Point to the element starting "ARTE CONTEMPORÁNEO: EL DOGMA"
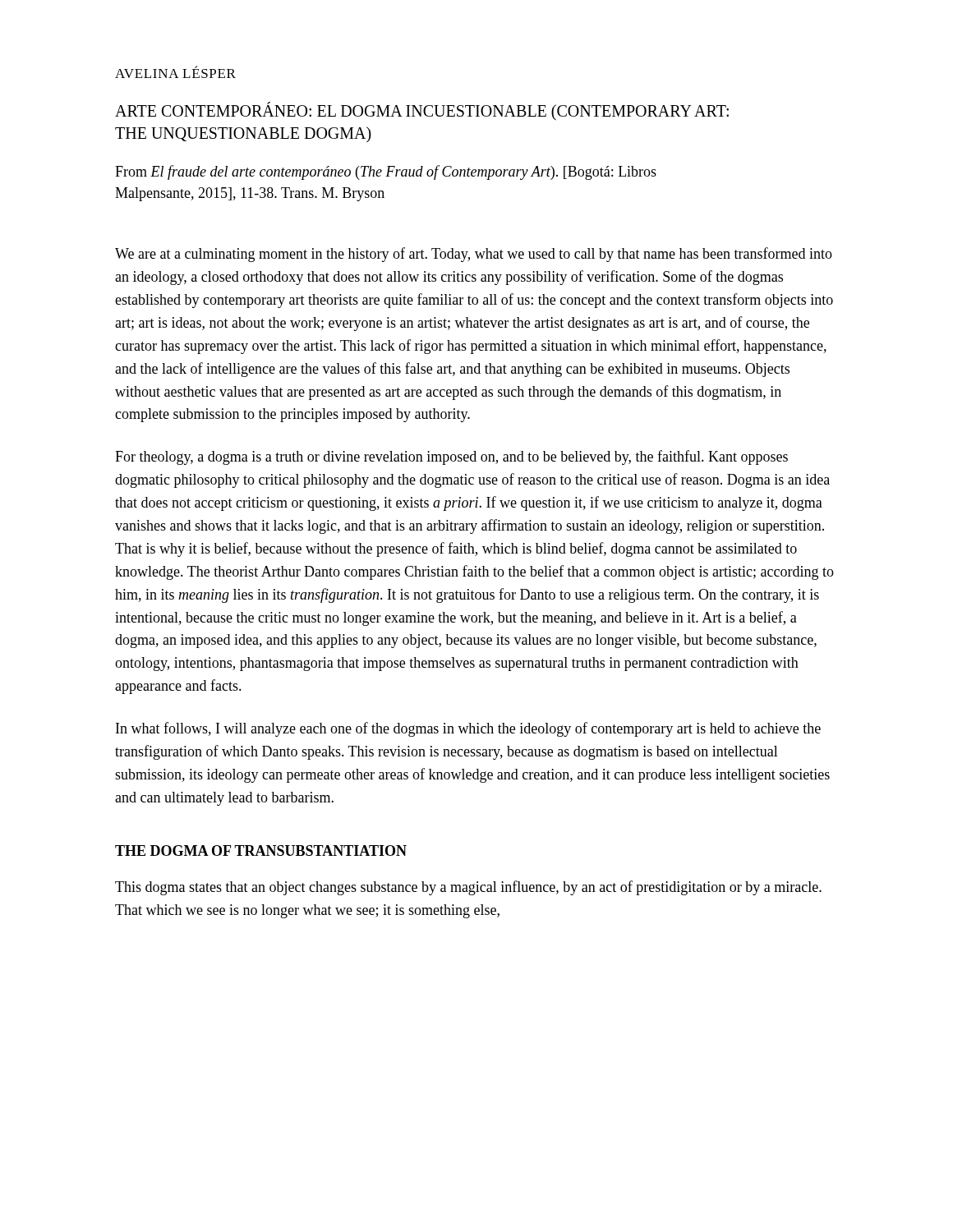The image size is (953, 1232). click(x=422, y=122)
